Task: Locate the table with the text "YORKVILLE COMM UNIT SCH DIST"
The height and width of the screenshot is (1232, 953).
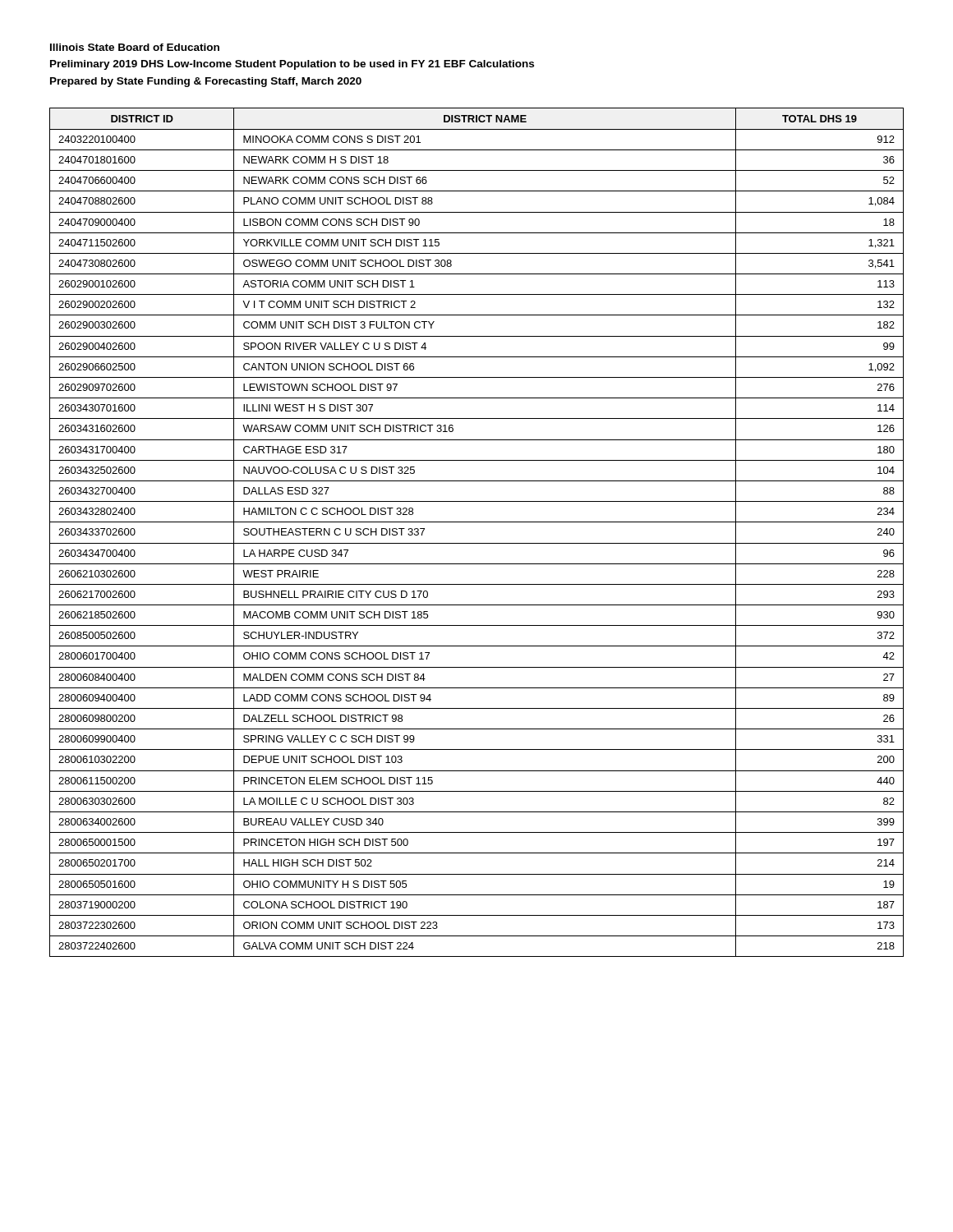Action: pyautogui.click(x=476, y=532)
